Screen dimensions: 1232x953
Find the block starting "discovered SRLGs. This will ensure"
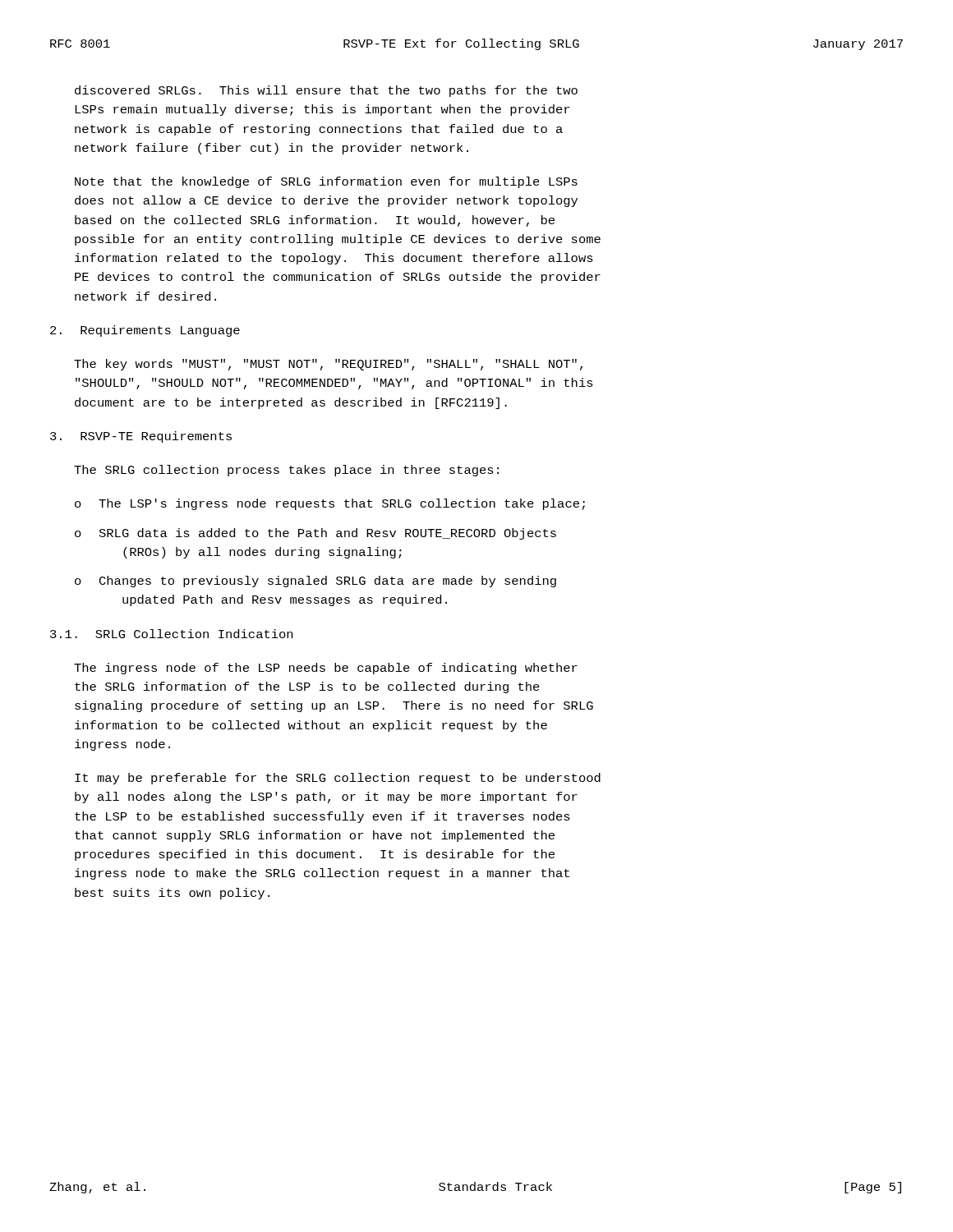click(326, 120)
